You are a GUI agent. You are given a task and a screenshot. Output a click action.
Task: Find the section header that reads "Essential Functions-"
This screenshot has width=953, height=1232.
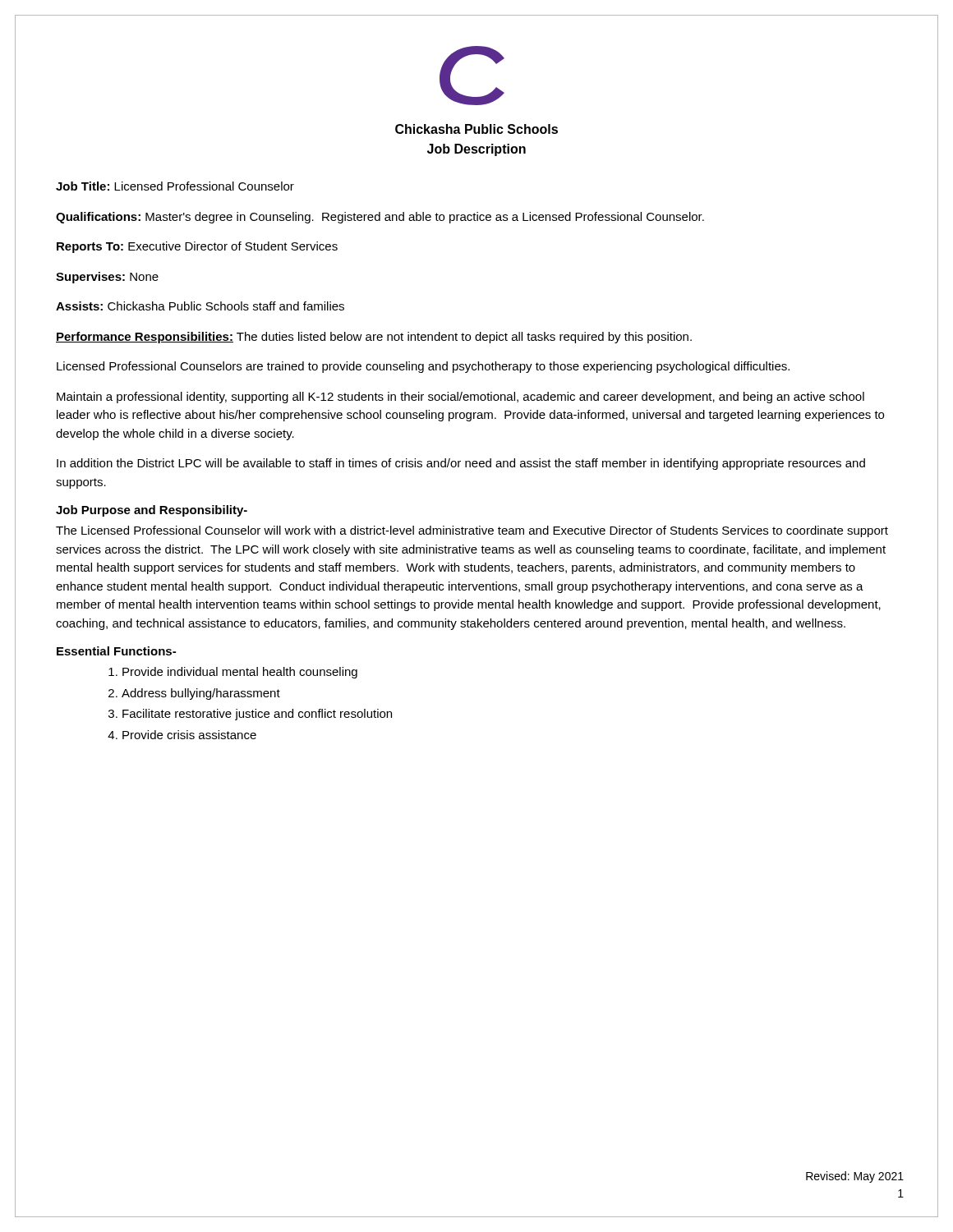tap(116, 651)
